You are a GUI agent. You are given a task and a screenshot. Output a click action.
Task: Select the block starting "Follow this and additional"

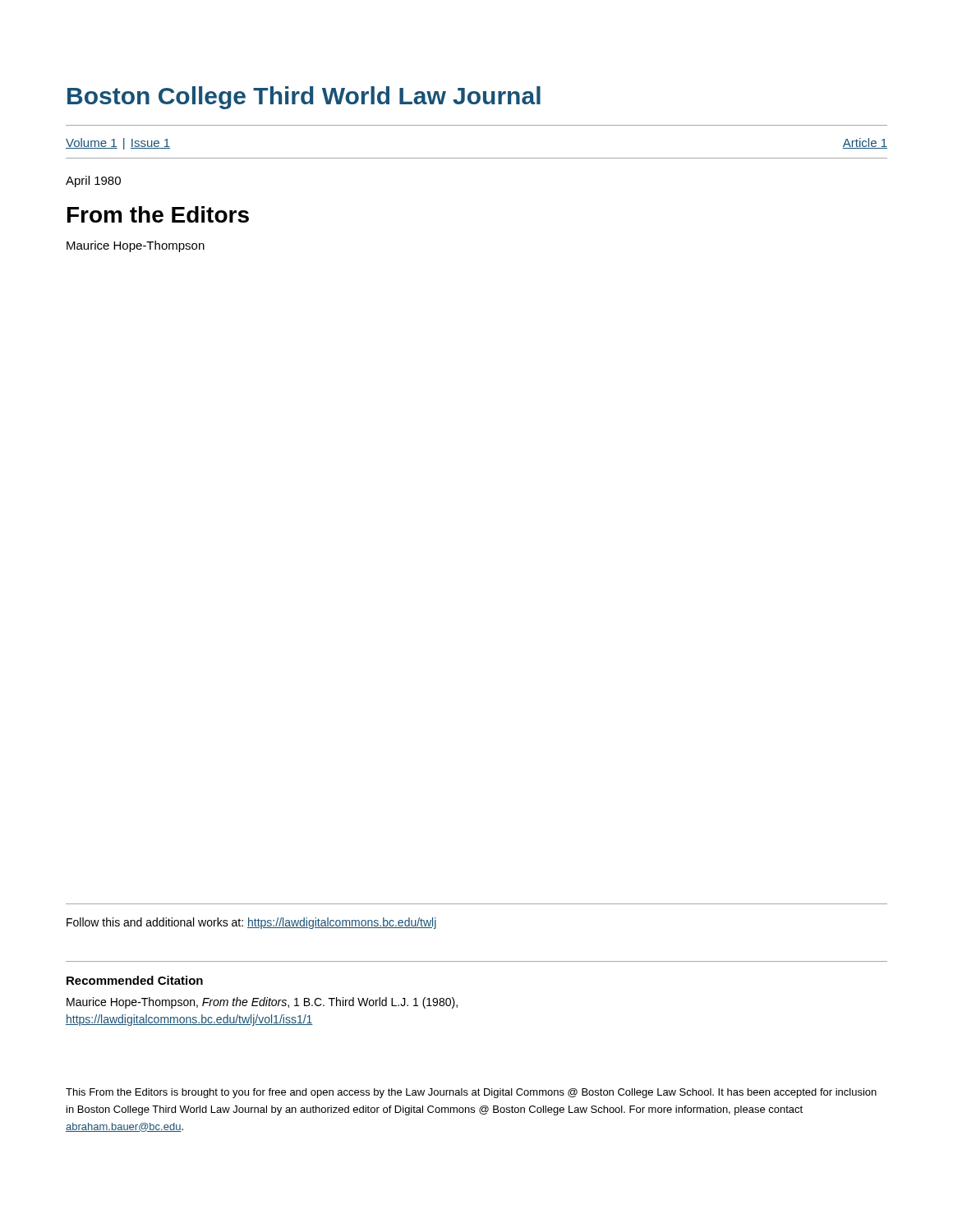251,923
